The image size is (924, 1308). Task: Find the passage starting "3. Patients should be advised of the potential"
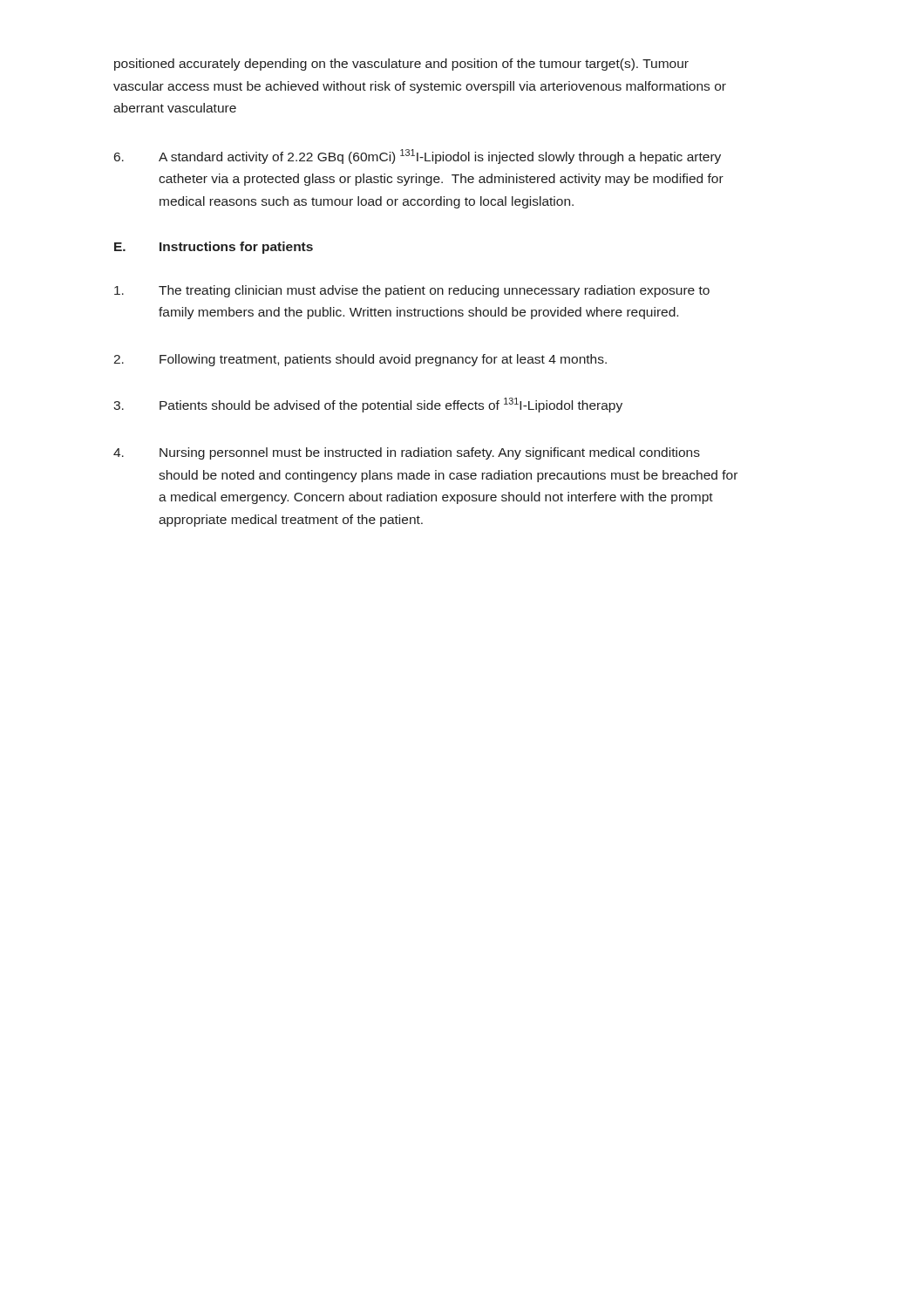click(427, 406)
